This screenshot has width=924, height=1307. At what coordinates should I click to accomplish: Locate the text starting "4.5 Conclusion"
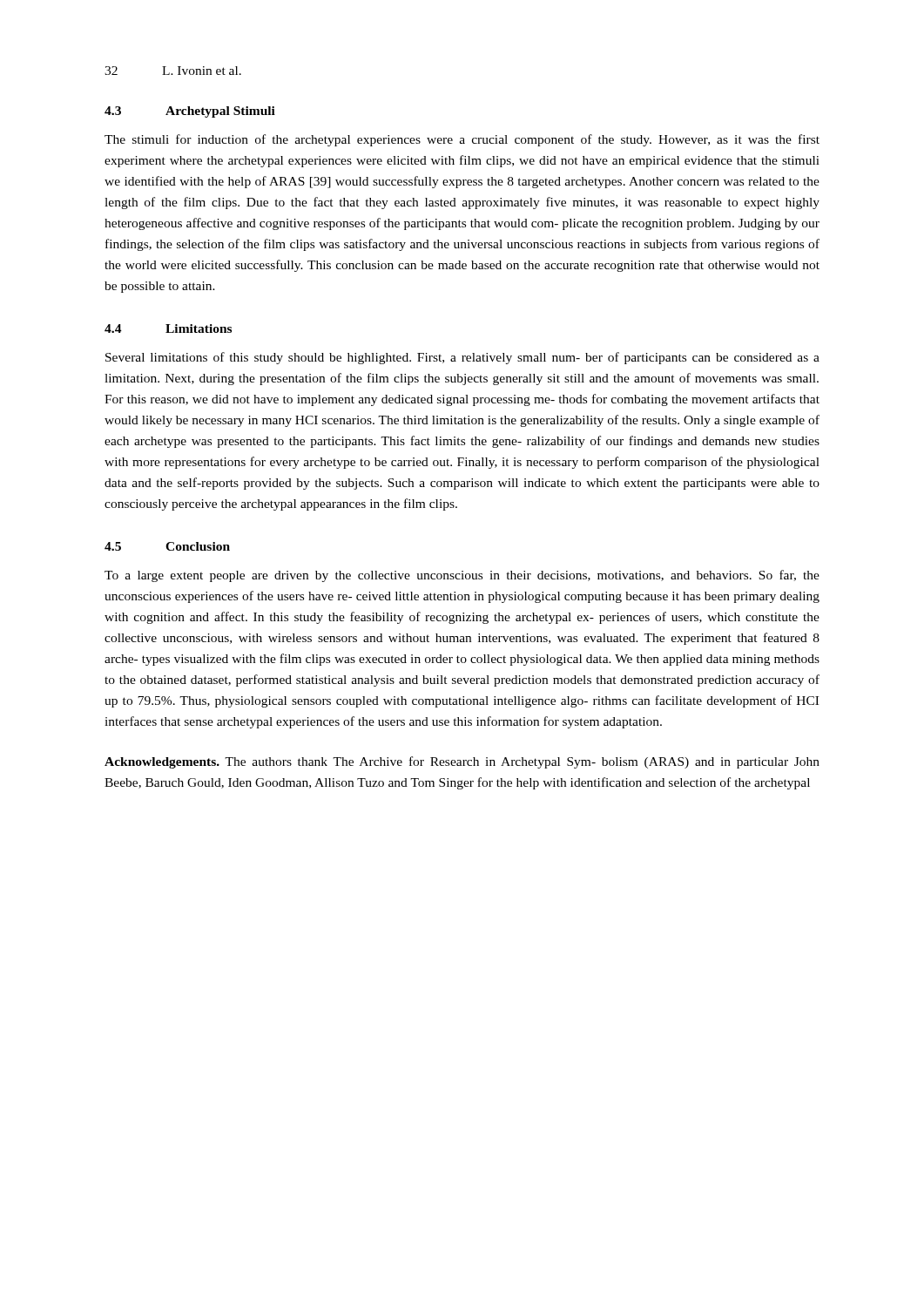(167, 547)
